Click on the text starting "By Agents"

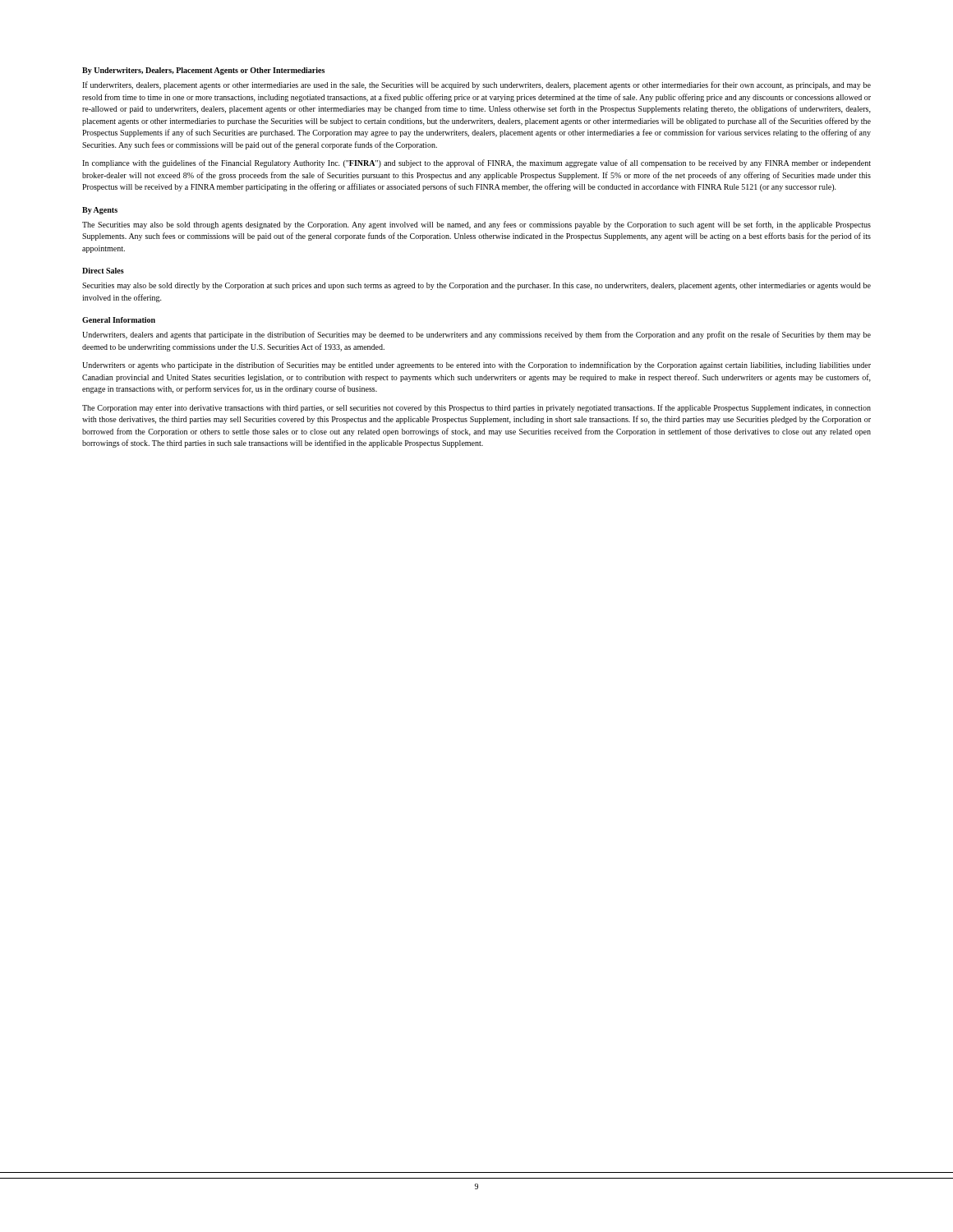[x=100, y=209]
